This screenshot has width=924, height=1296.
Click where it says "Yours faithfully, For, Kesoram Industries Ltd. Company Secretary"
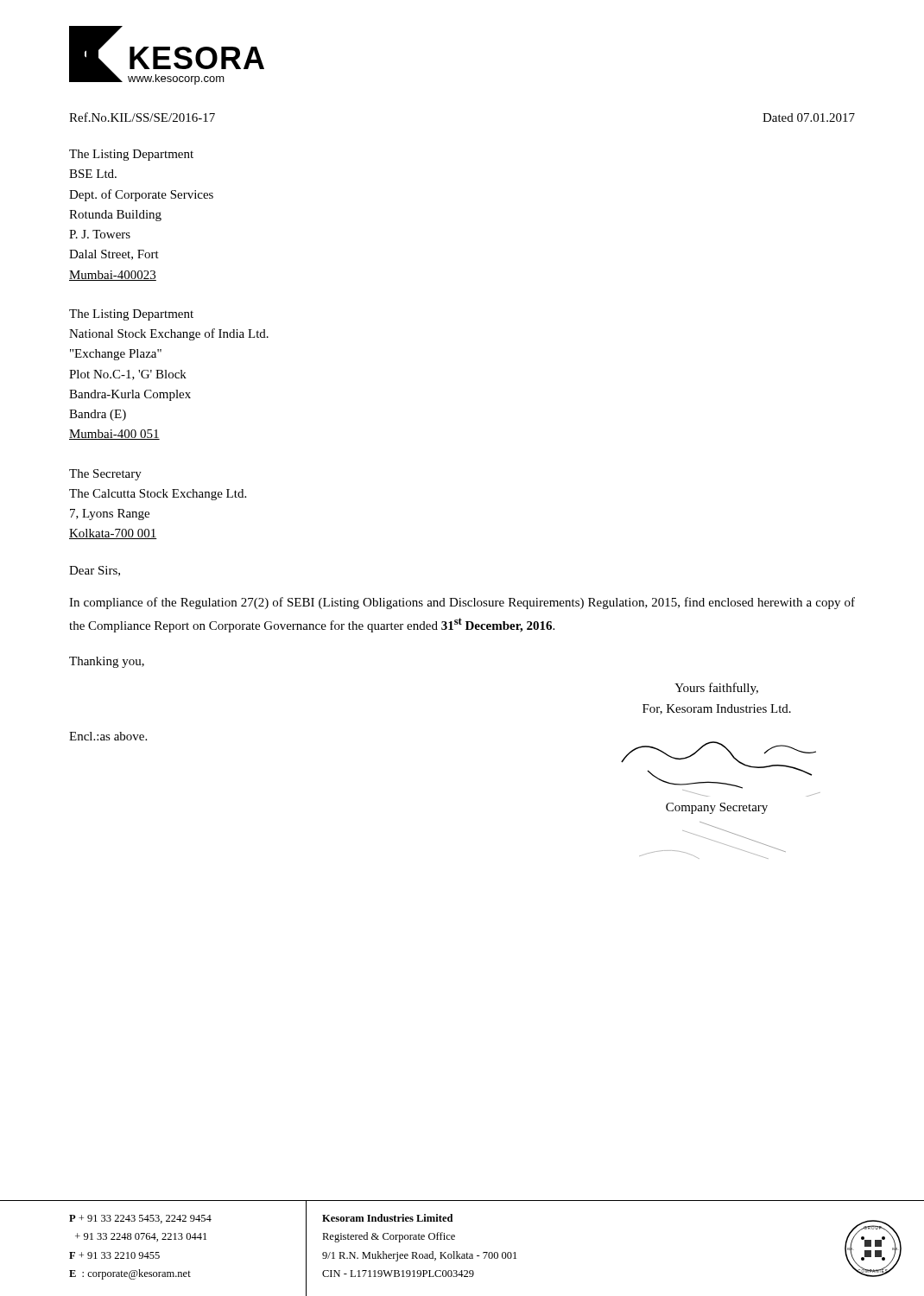pos(716,689)
